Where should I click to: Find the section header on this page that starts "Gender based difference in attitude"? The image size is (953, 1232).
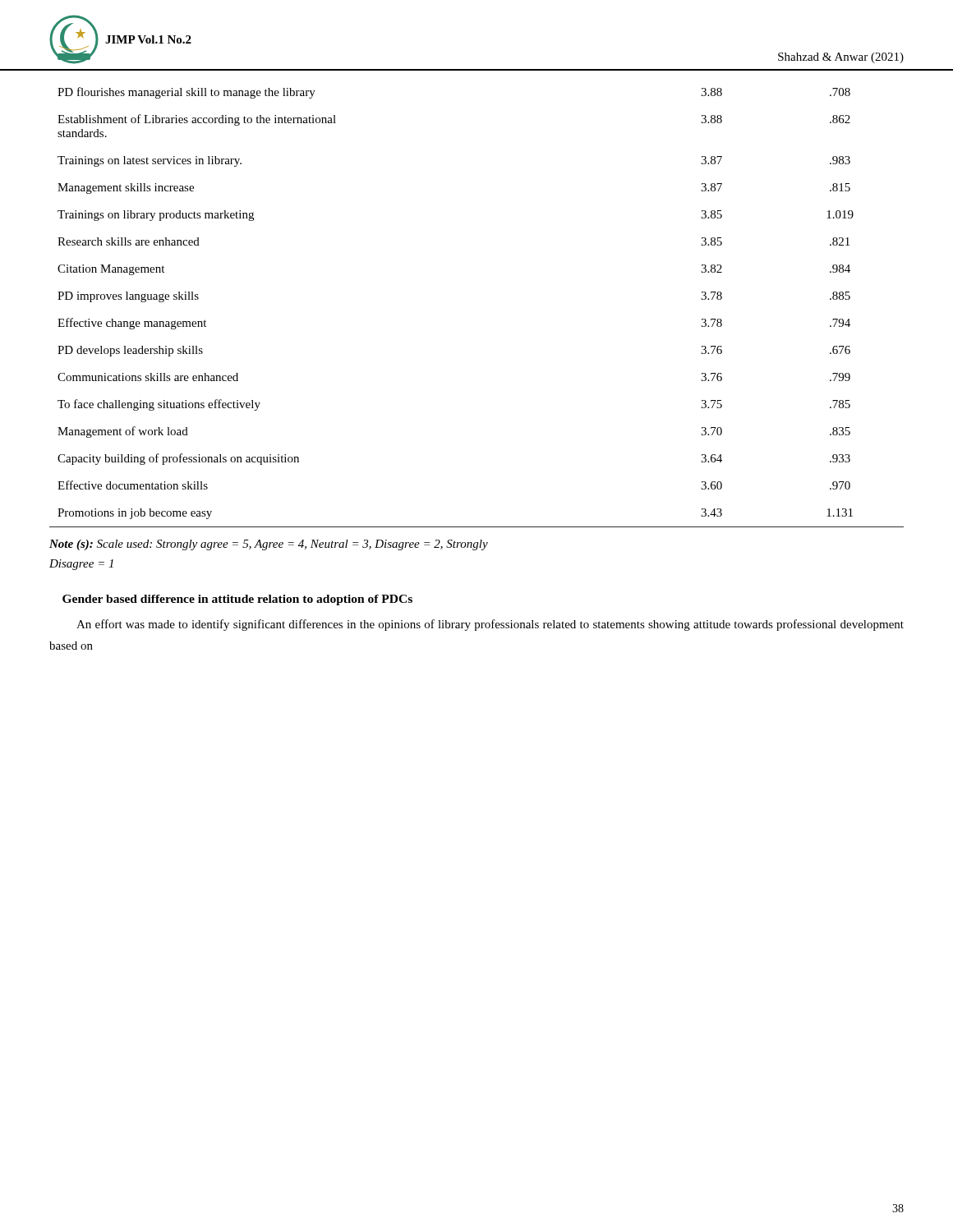(231, 598)
